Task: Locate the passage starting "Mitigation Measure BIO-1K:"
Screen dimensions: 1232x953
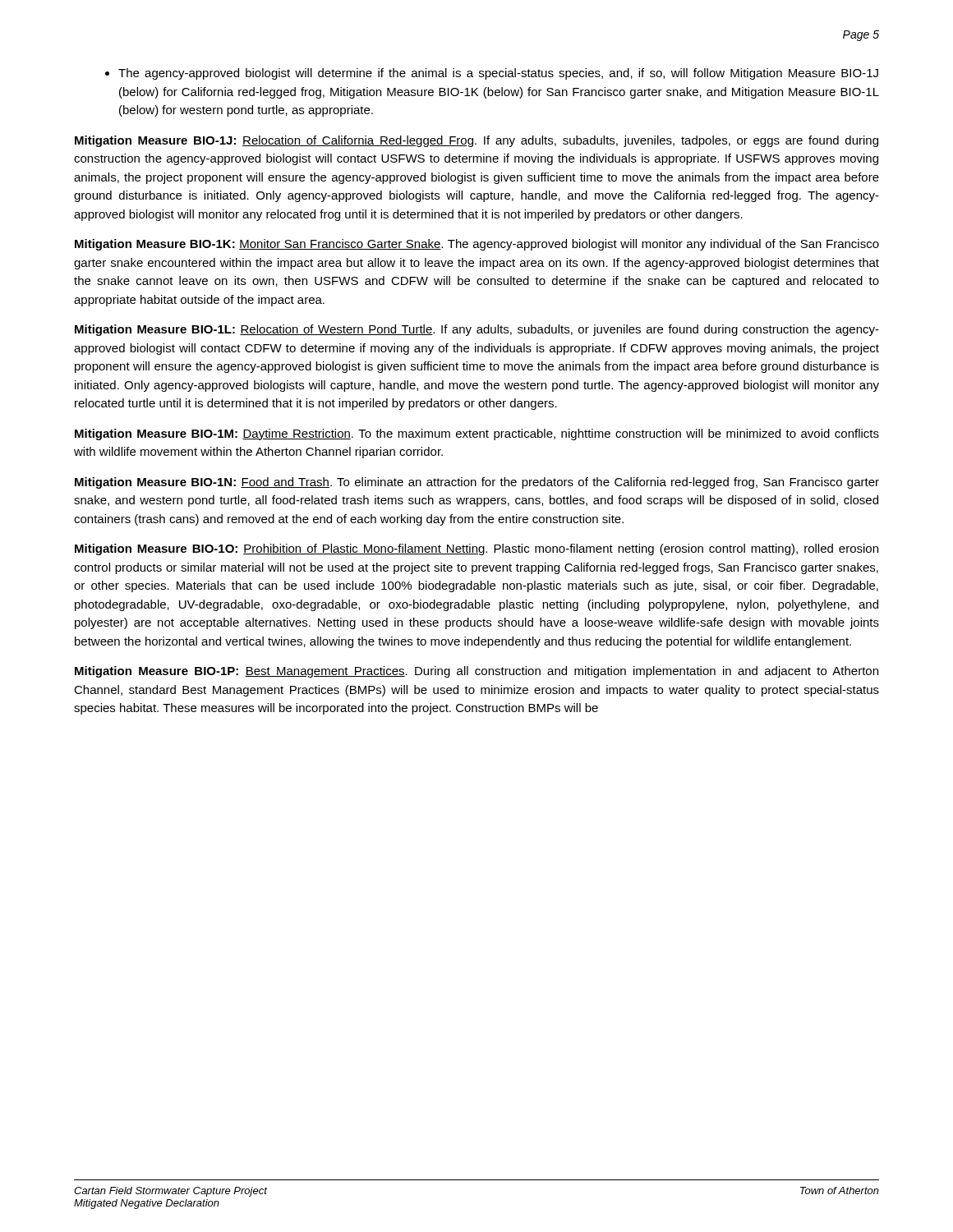Action: [x=476, y=271]
